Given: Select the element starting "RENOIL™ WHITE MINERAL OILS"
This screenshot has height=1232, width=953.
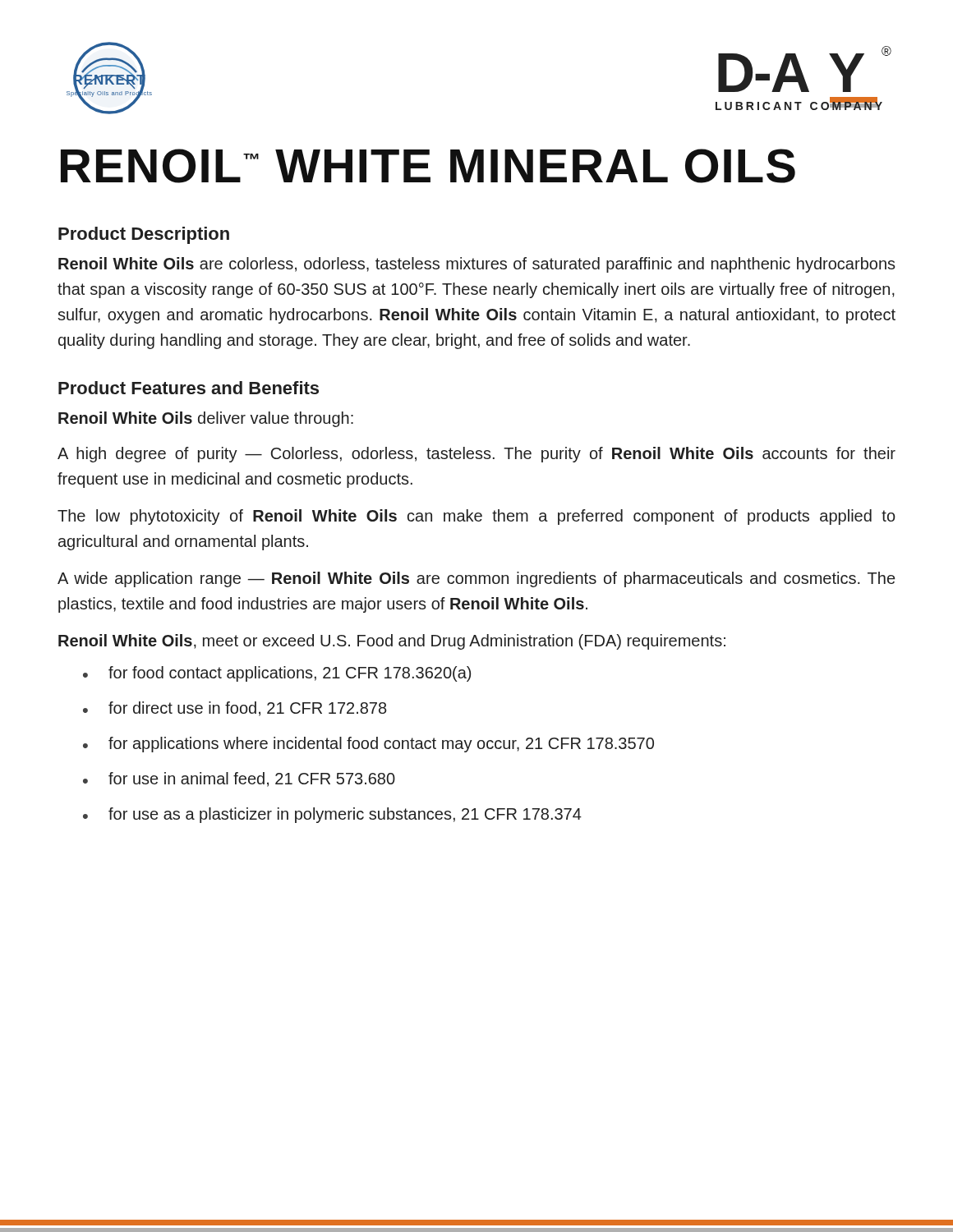Looking at the screenshot, I should [428, 166].
